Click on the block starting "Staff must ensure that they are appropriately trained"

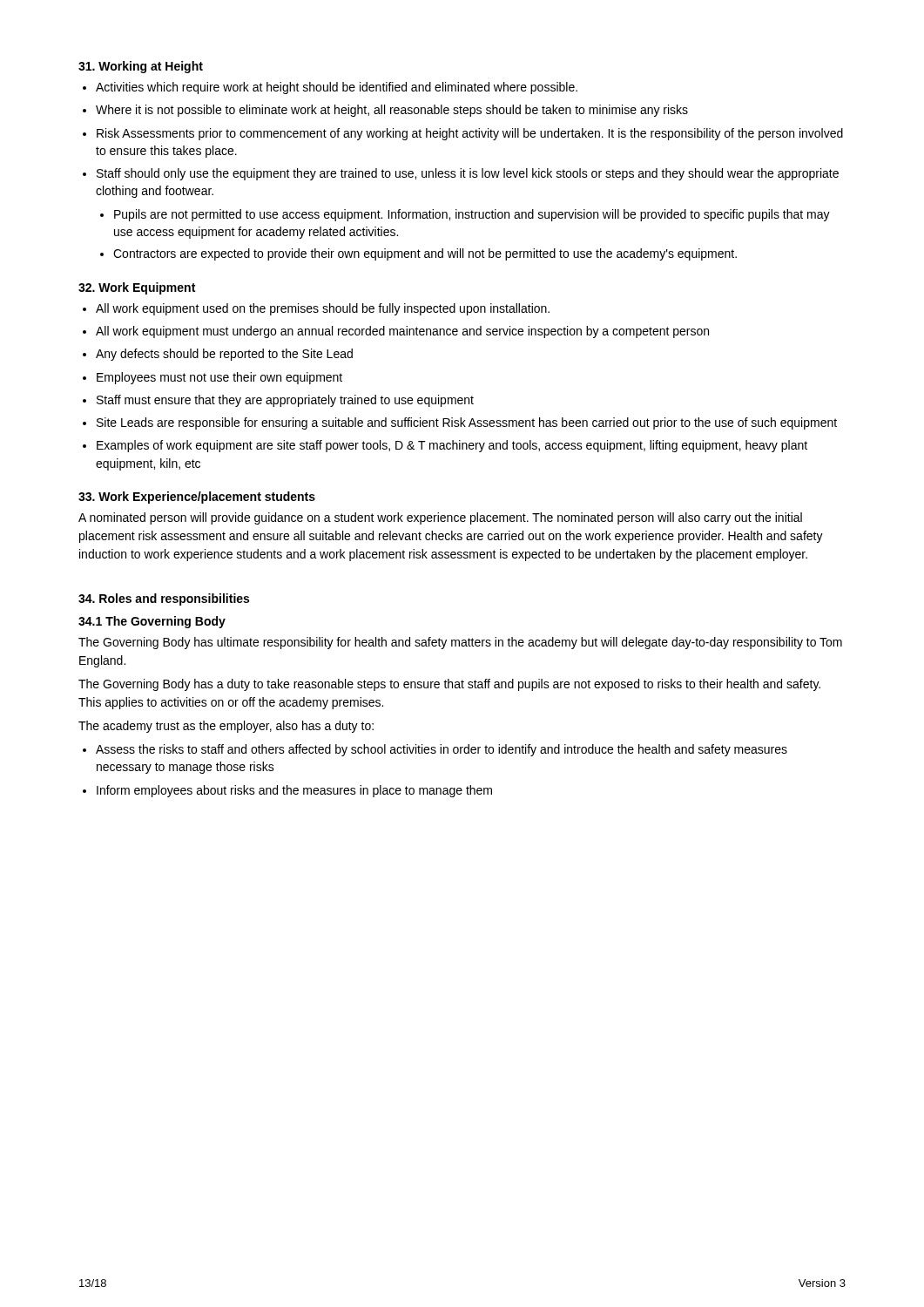pos(471,400)
